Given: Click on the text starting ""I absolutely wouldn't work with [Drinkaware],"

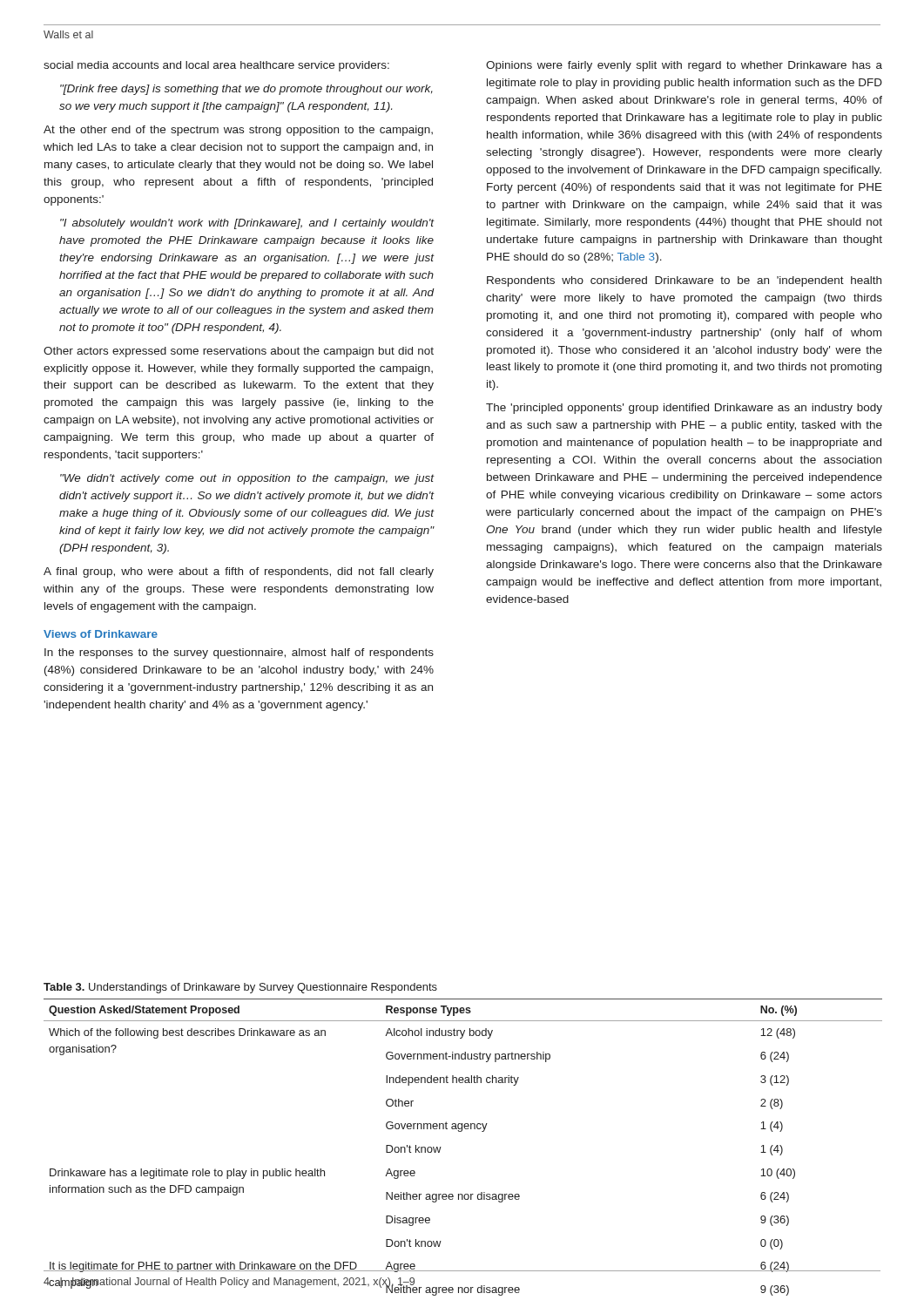Looking at the screenshot, I should coord(246,275).
